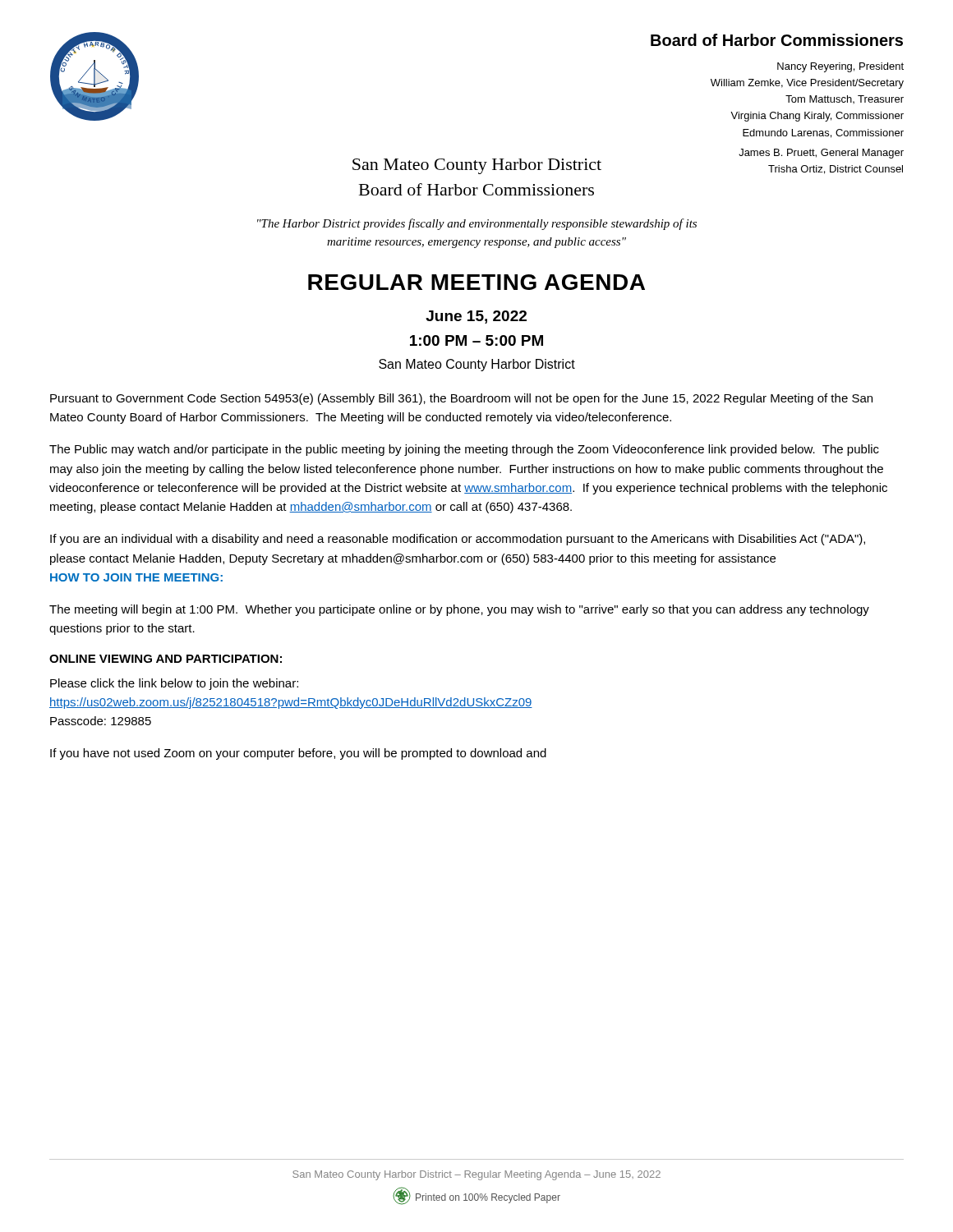Where is the passage that starts ""The Harbor District provides fiscally"?

click(x=476, y=232)
